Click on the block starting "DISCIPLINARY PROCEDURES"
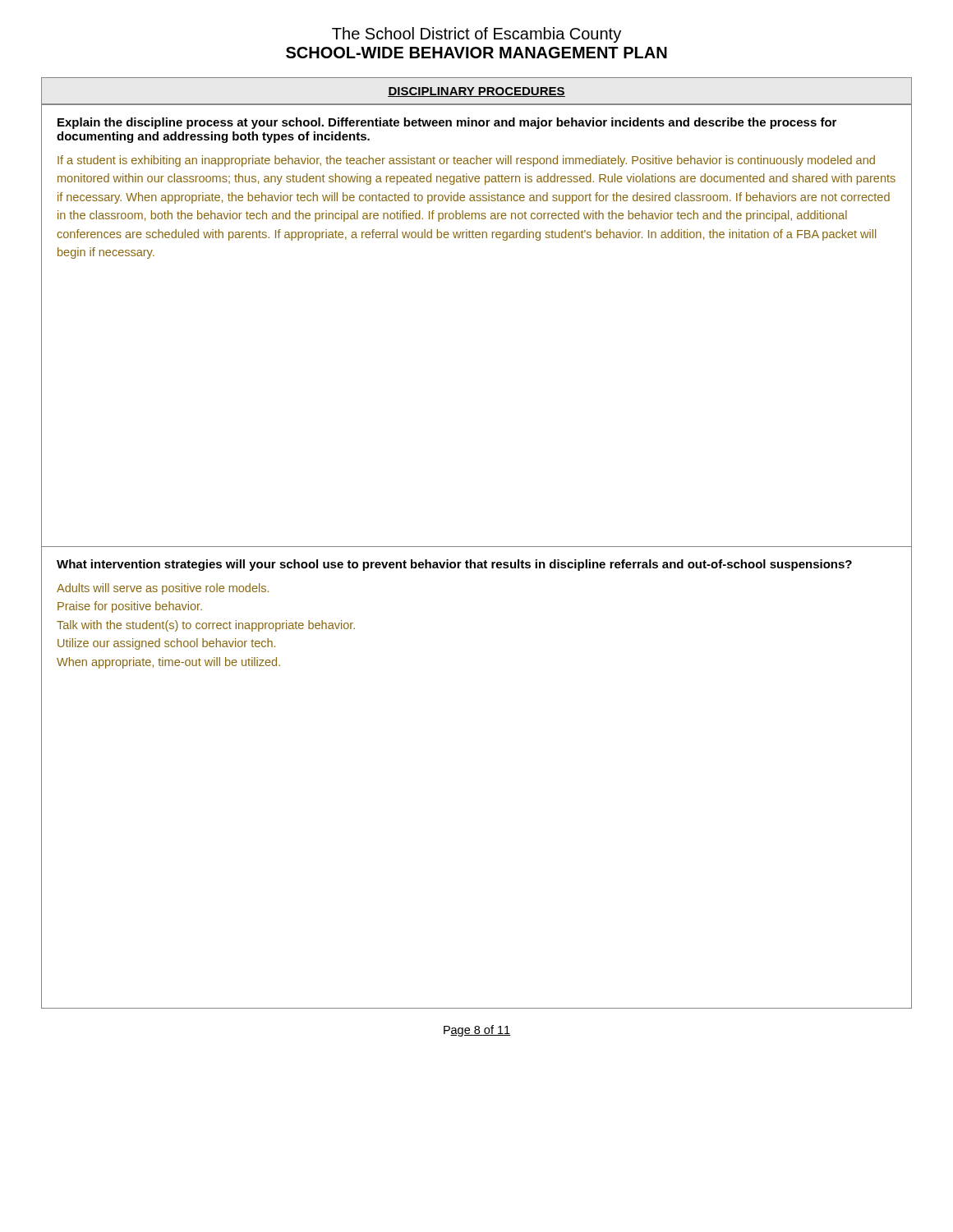 pyautogui.click(x=476, y=91)
